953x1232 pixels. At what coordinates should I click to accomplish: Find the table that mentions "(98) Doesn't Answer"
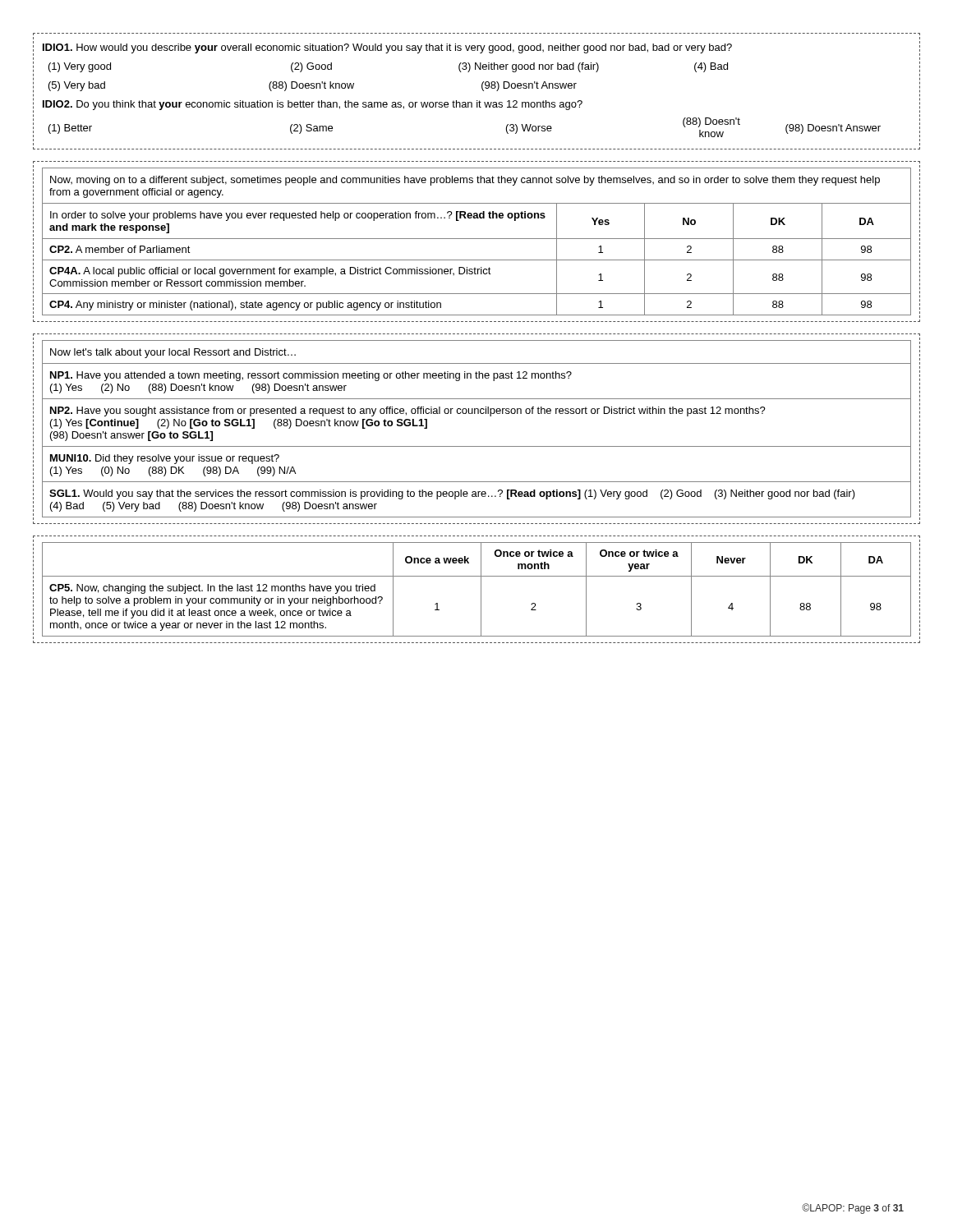(476, 91)
